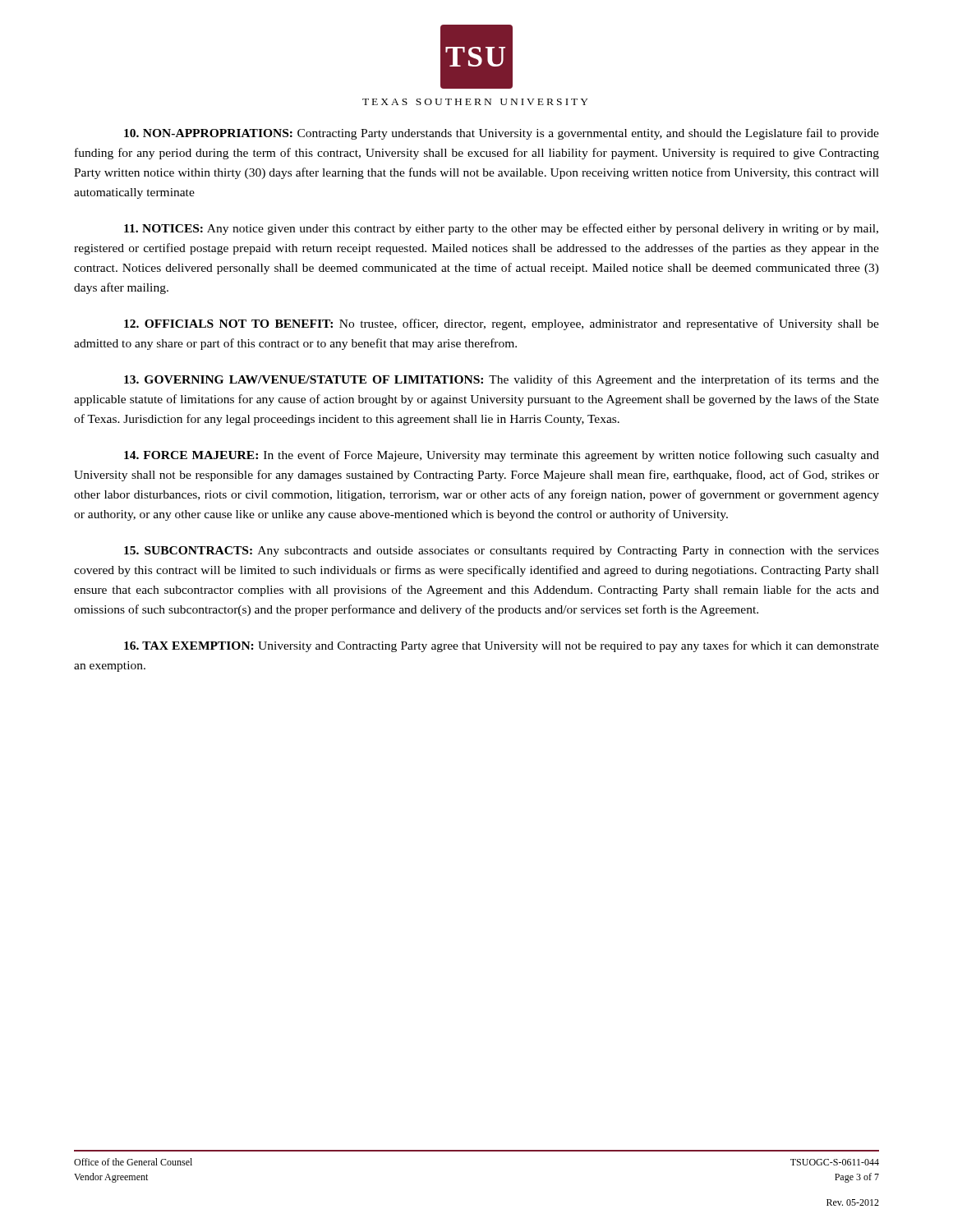The image size is (953, 1232).
Task: Navigate to the text starting "NOTICES: Any notice given under this"
Action: tap(476, 258)
